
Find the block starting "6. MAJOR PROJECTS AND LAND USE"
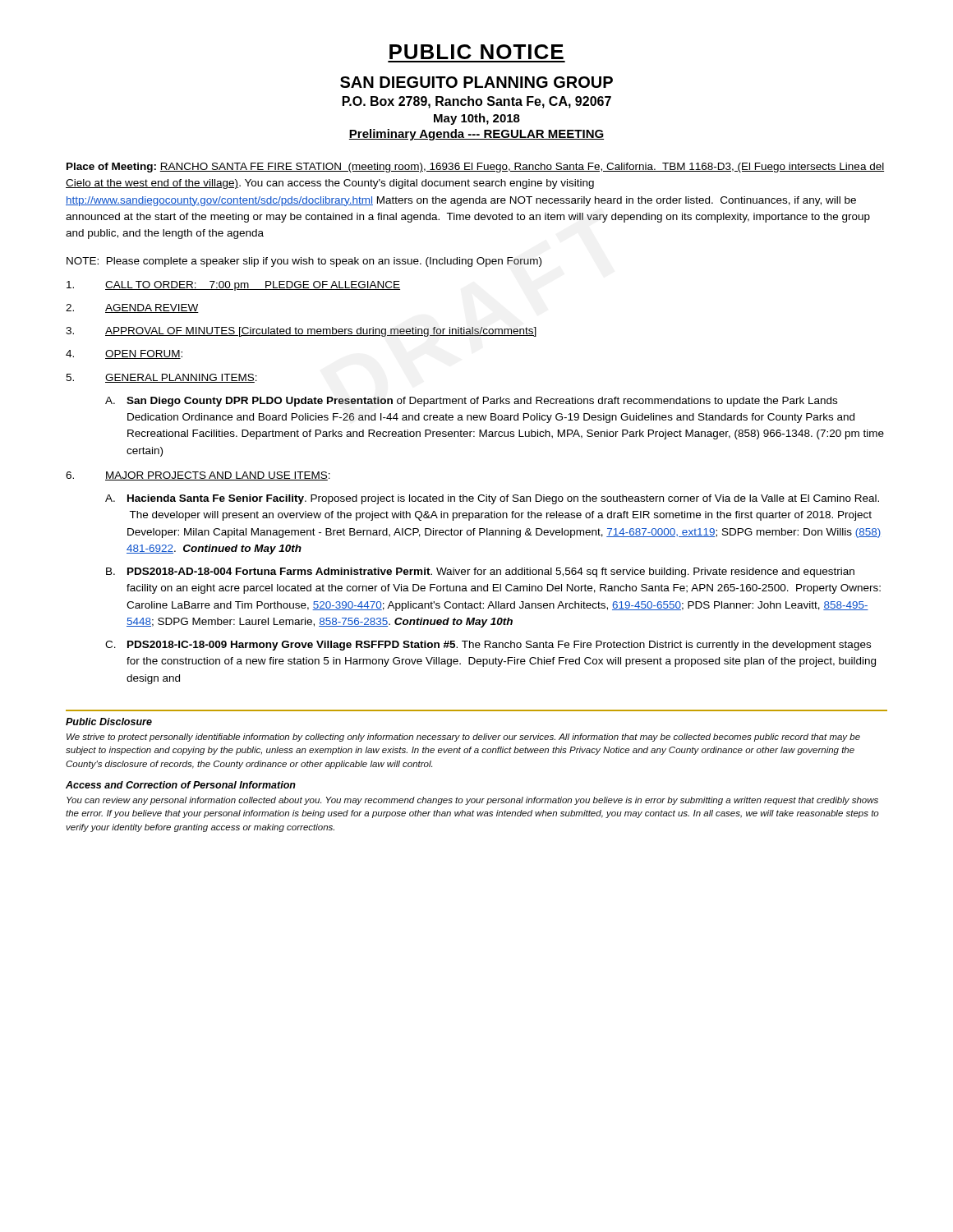pos(198,476)
